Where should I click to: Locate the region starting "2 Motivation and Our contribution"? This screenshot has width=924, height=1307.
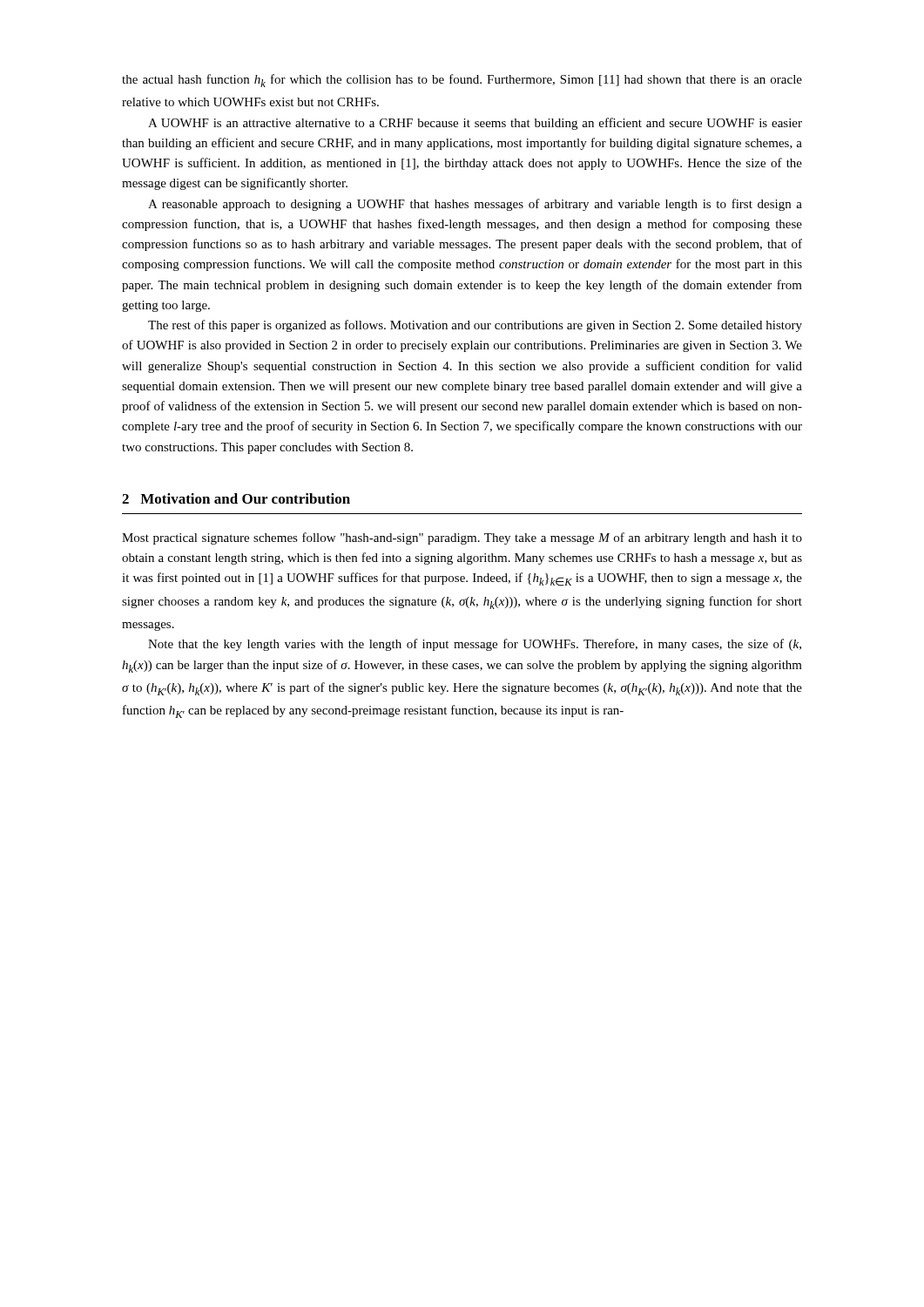pyautogui.click(x=236, y=499)
